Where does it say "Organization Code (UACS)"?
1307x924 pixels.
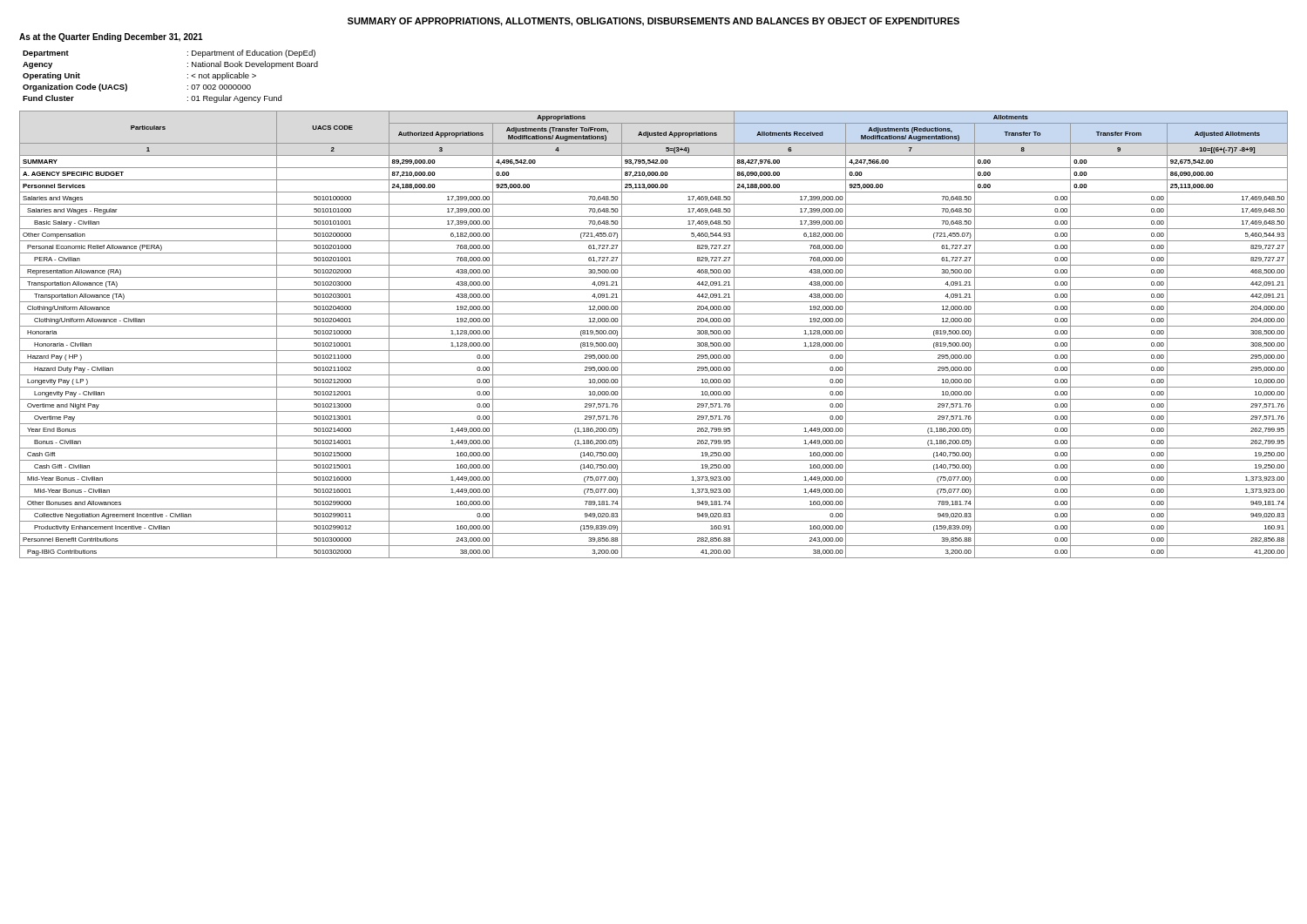click(75, 87)
